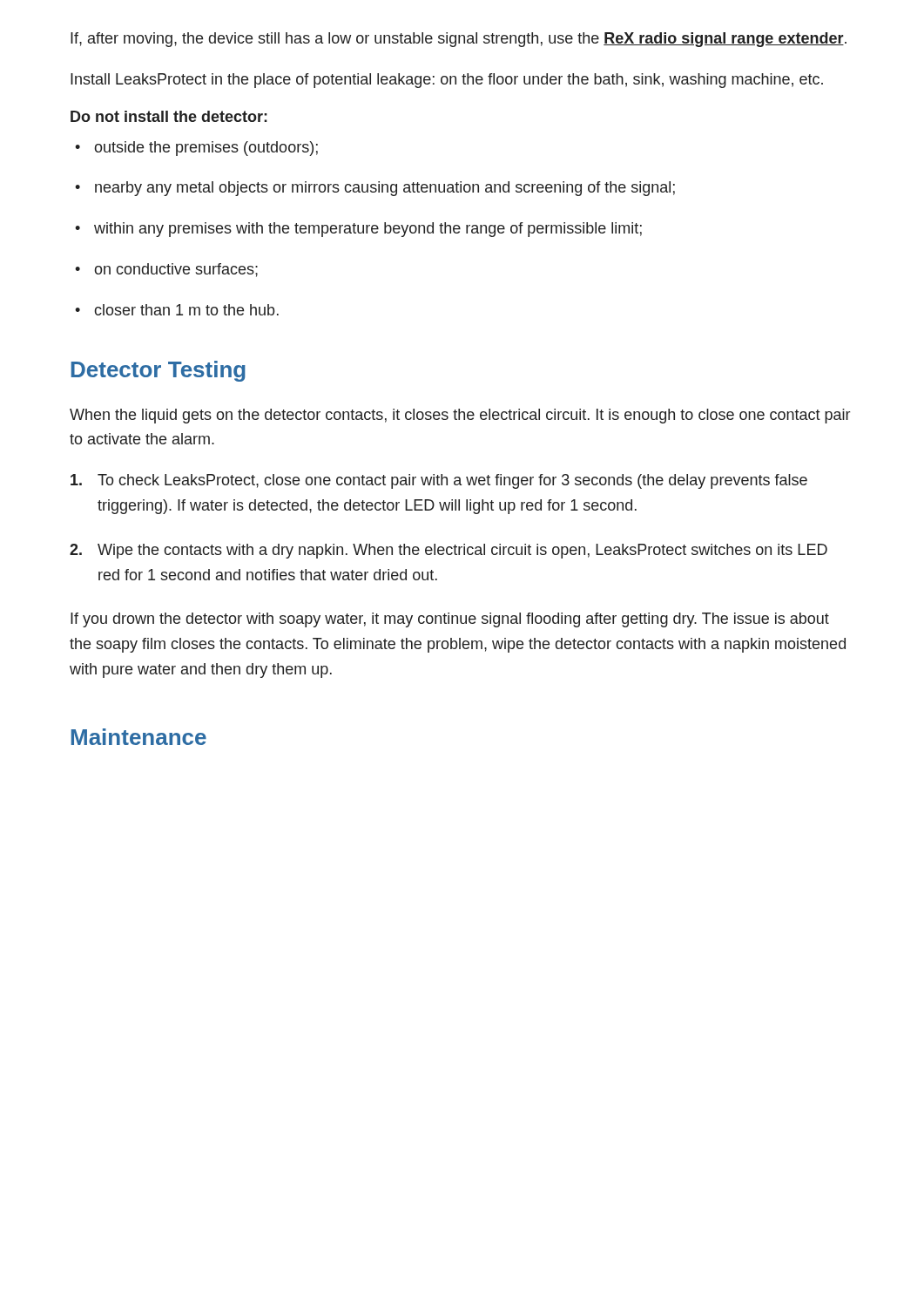The height and width of the screenshot is (1307, 924).
Task: Select the section header containing "Detector Testing"
Action: point(158,369)
